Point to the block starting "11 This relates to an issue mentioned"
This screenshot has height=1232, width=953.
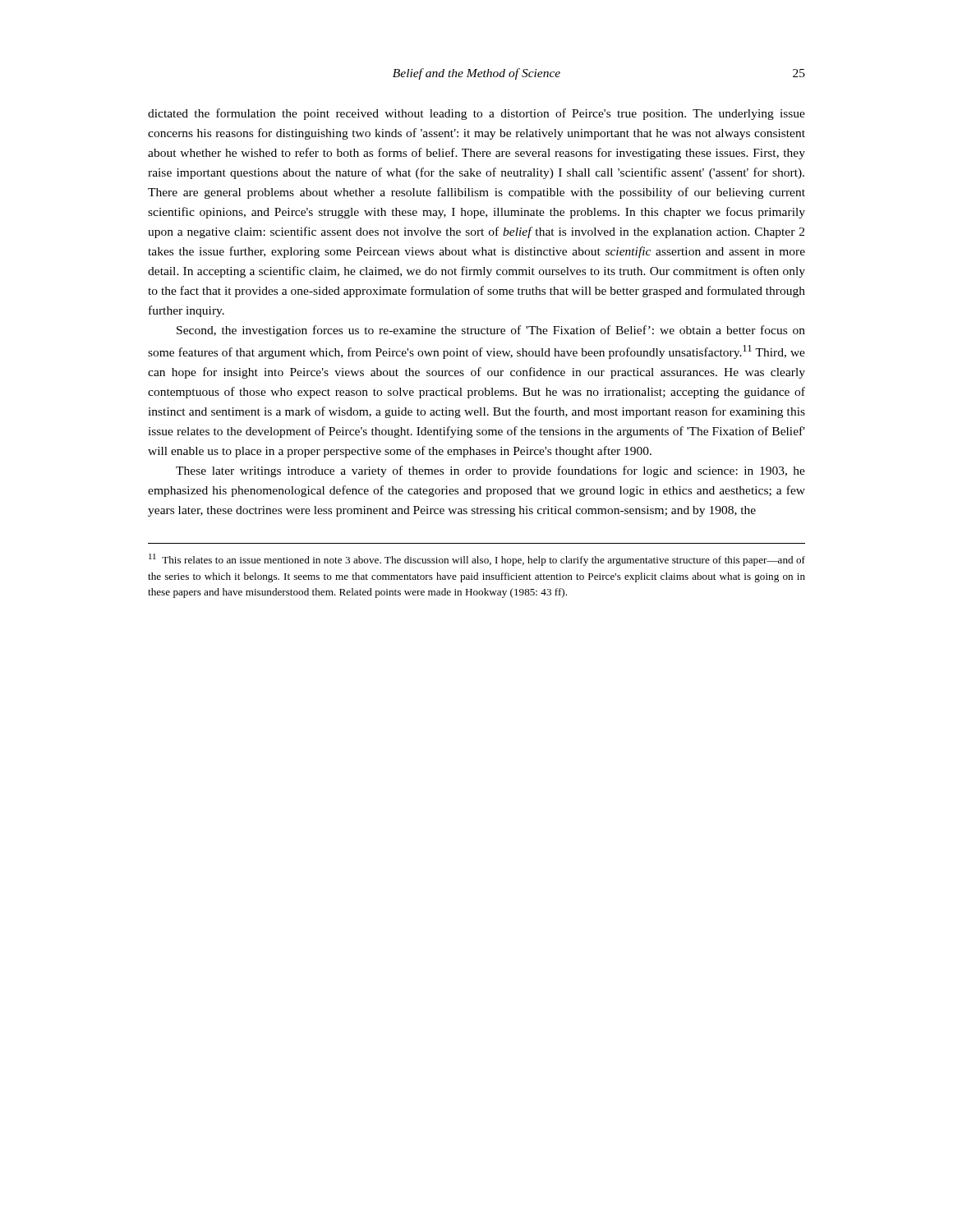[476, 575]
